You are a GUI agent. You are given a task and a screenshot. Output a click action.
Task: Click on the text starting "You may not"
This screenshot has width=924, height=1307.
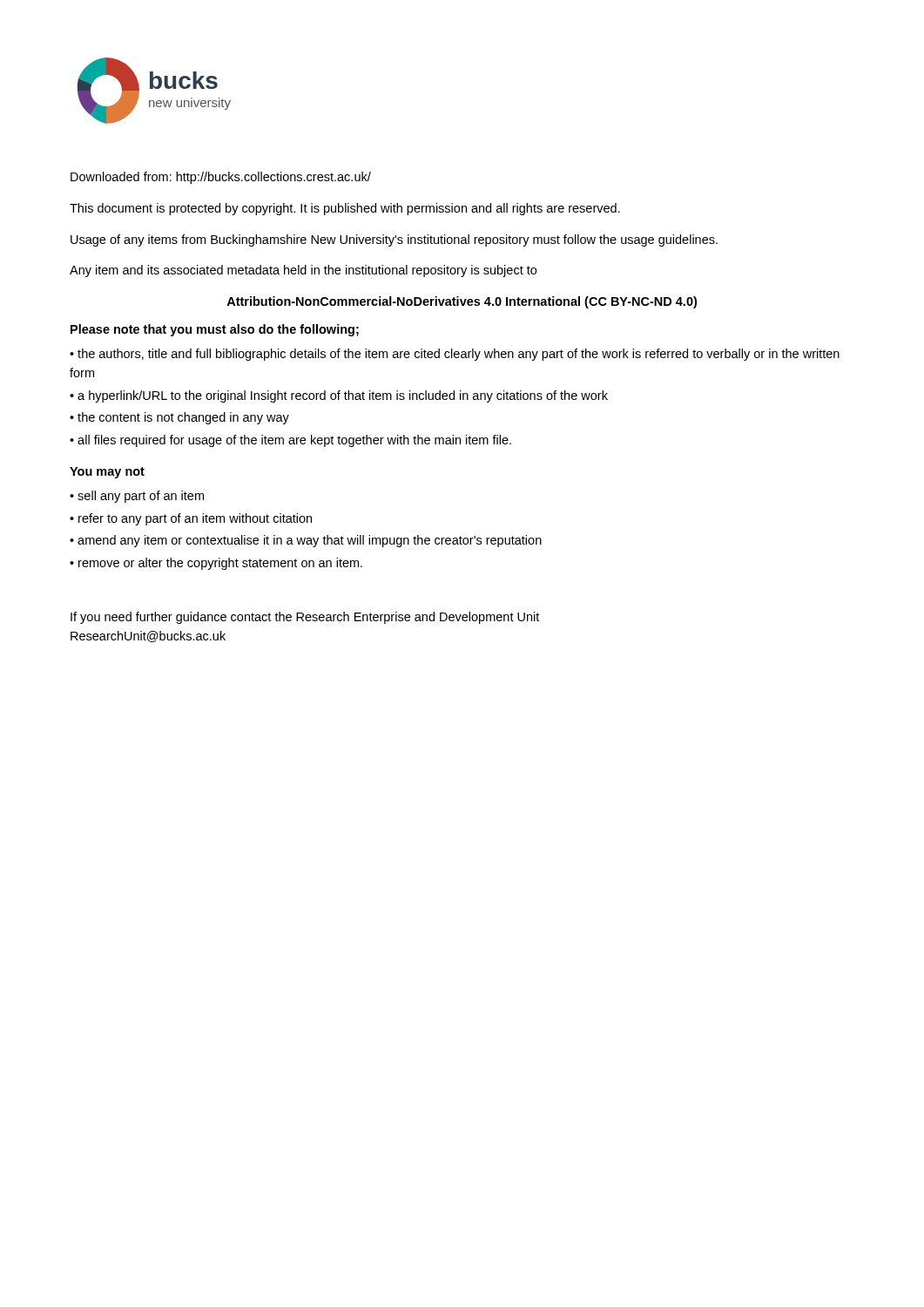[x=107, y=471]
